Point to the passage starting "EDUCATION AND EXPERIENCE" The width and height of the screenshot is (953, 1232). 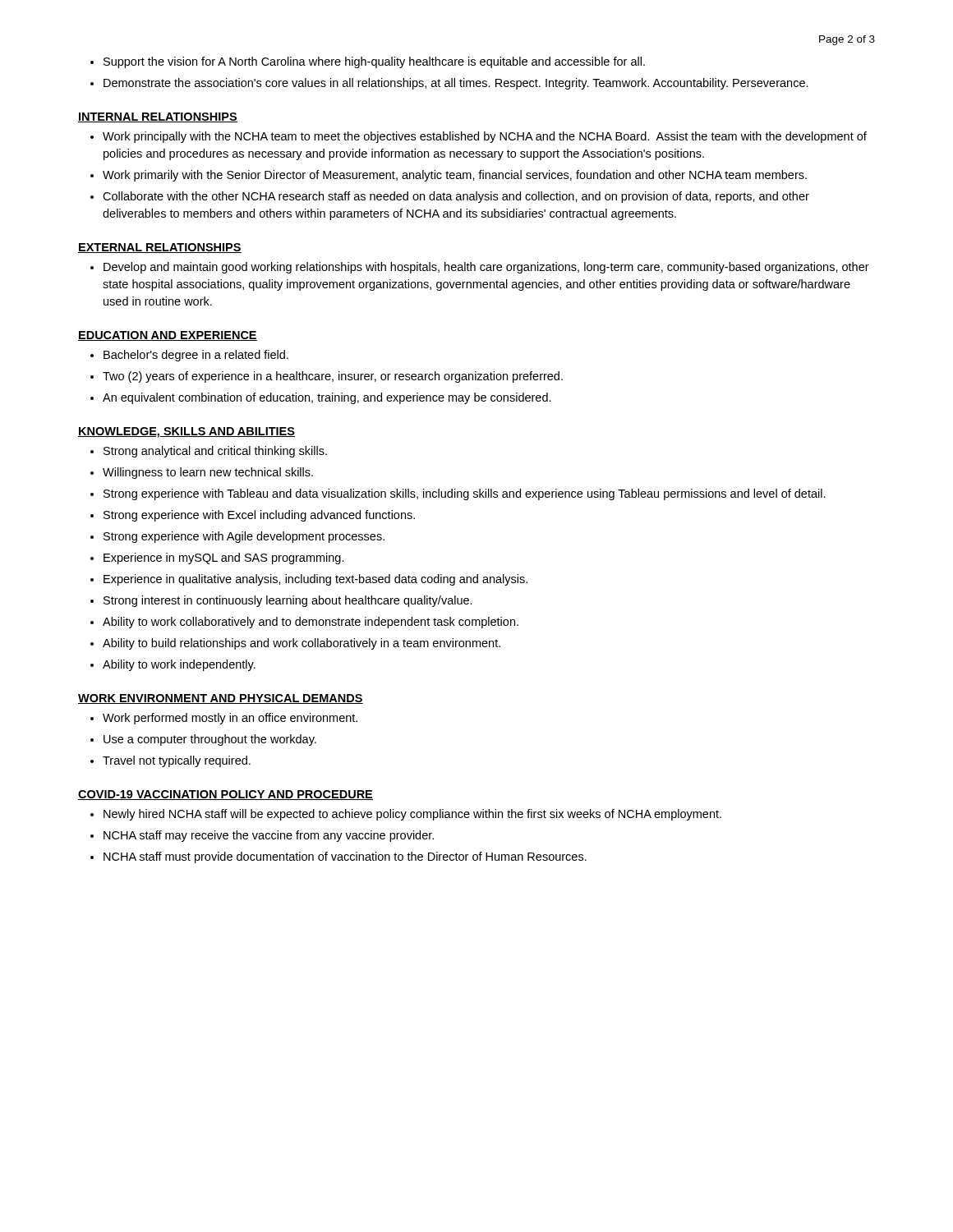(167, 335)
